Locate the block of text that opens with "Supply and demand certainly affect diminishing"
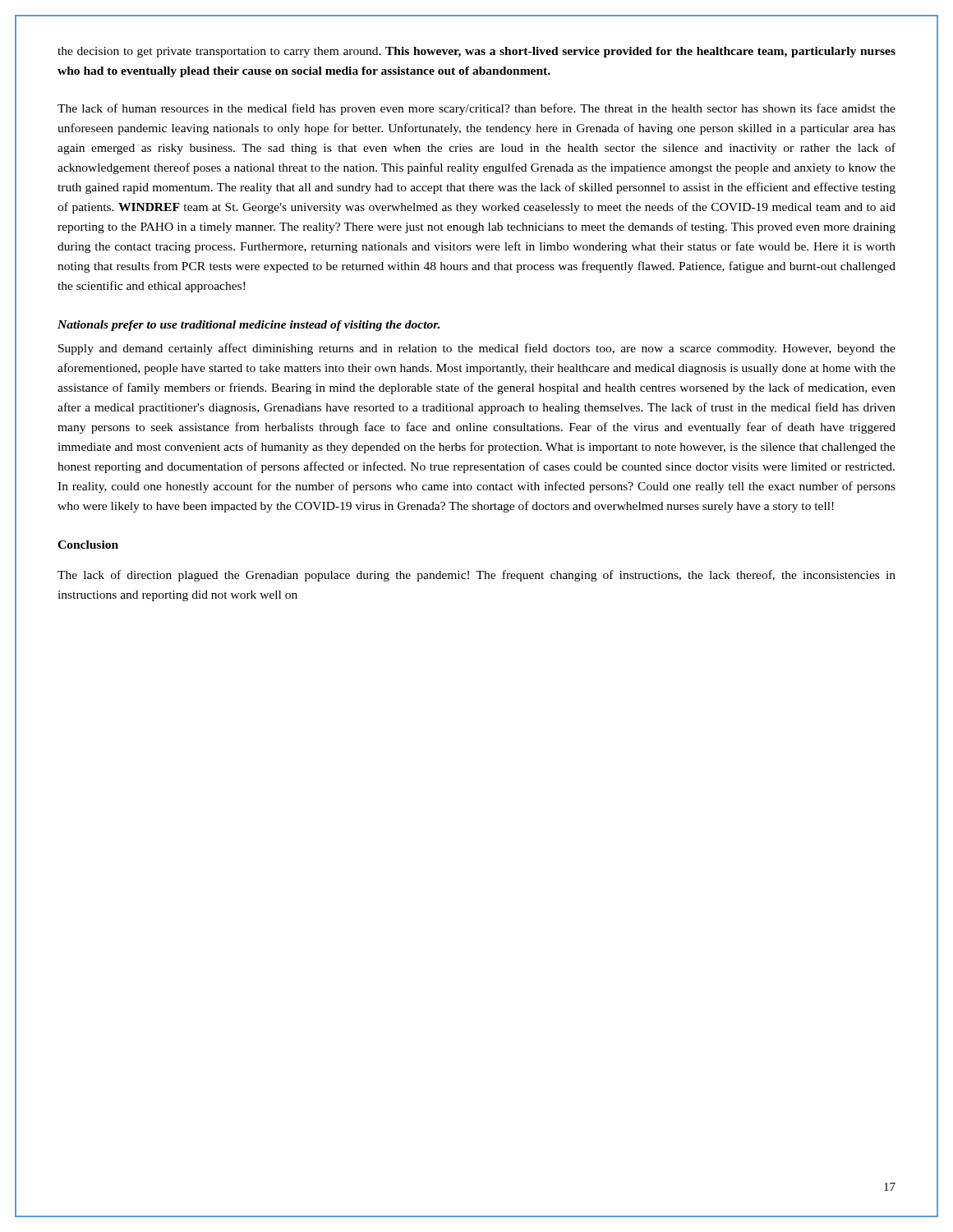This screenshot has height=1232, width=953. (x=476, y=427)
